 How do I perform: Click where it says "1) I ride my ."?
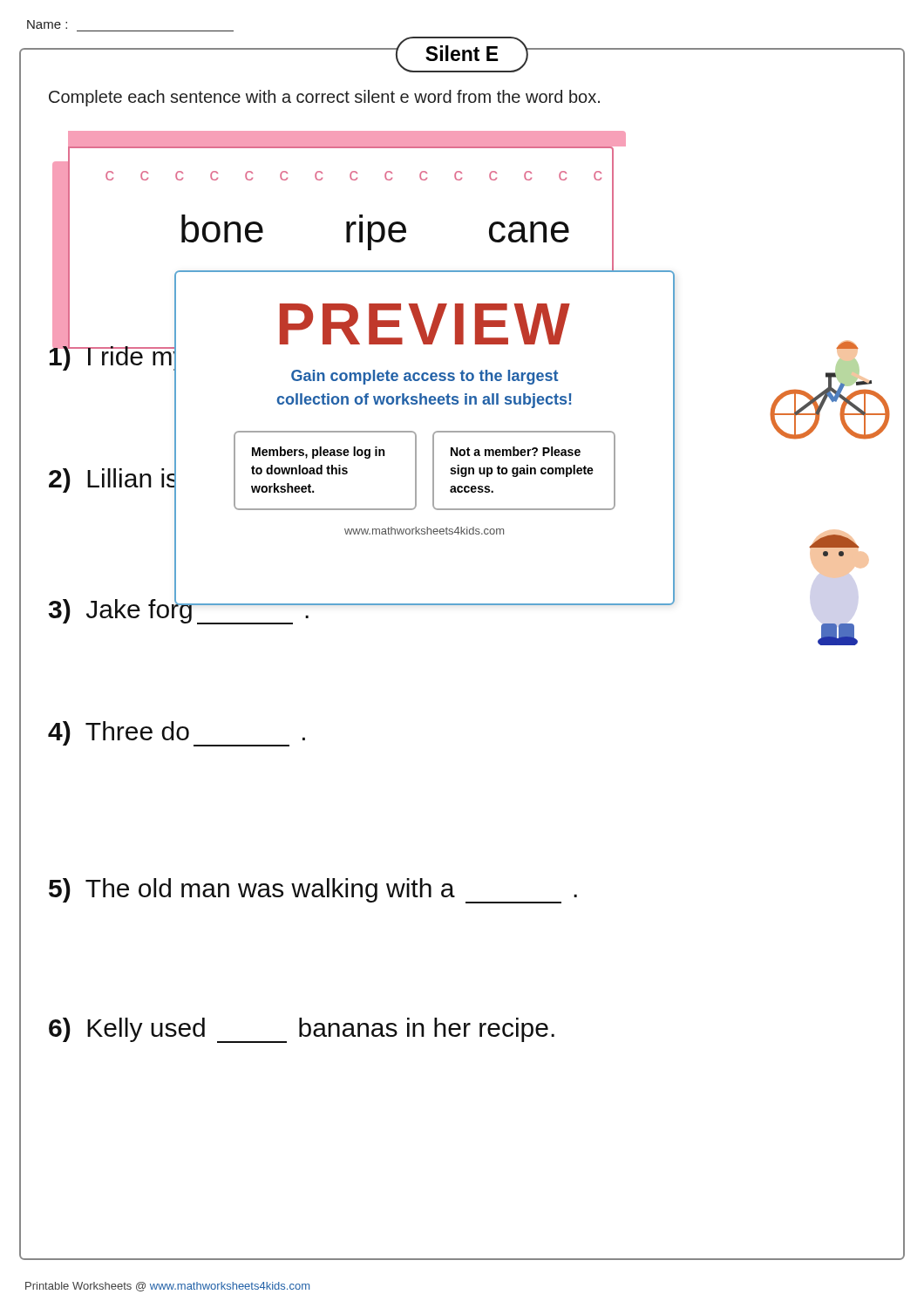[179, 356]
